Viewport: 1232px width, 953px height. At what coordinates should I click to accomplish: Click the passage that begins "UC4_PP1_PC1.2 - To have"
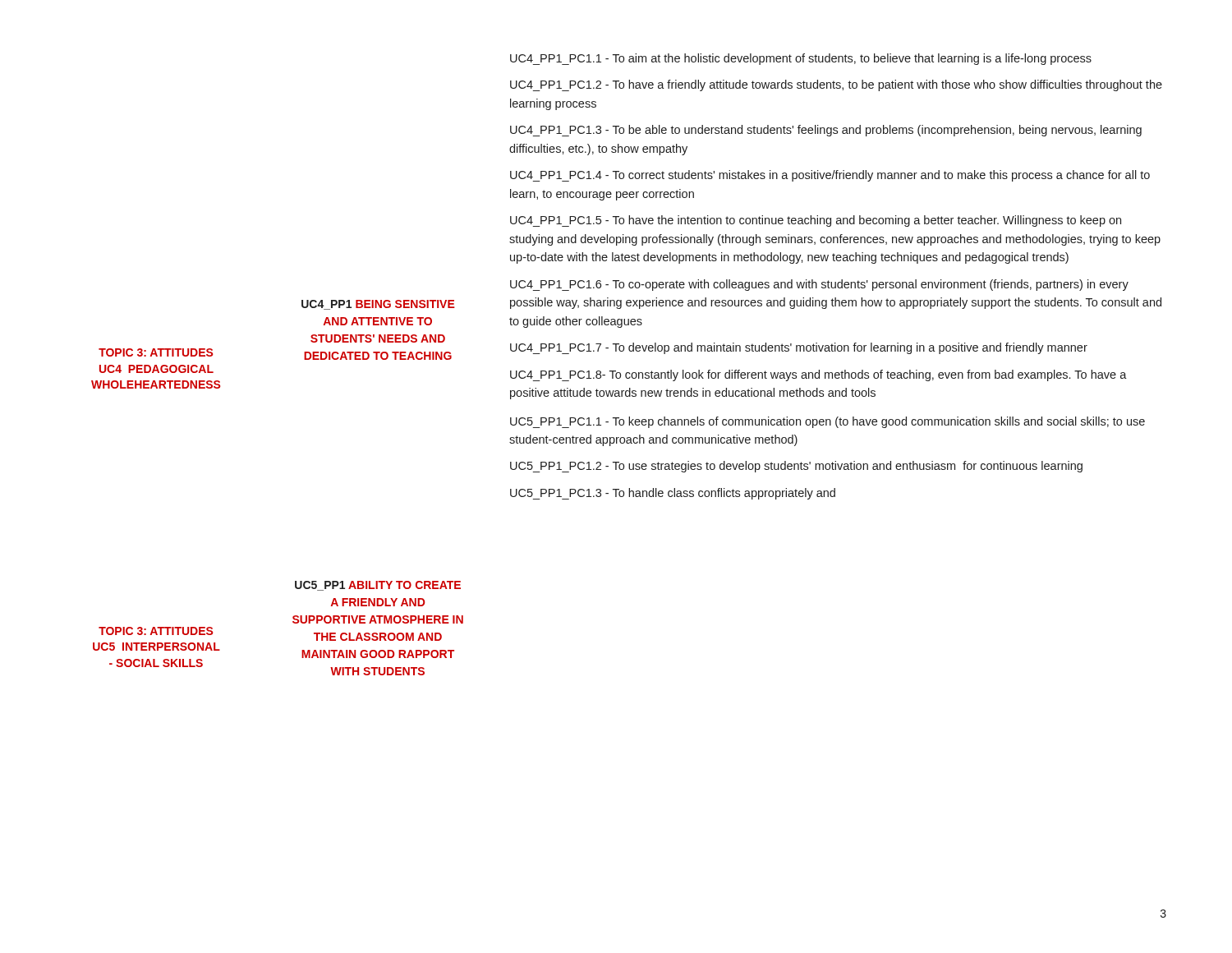[x=836, y=94]
